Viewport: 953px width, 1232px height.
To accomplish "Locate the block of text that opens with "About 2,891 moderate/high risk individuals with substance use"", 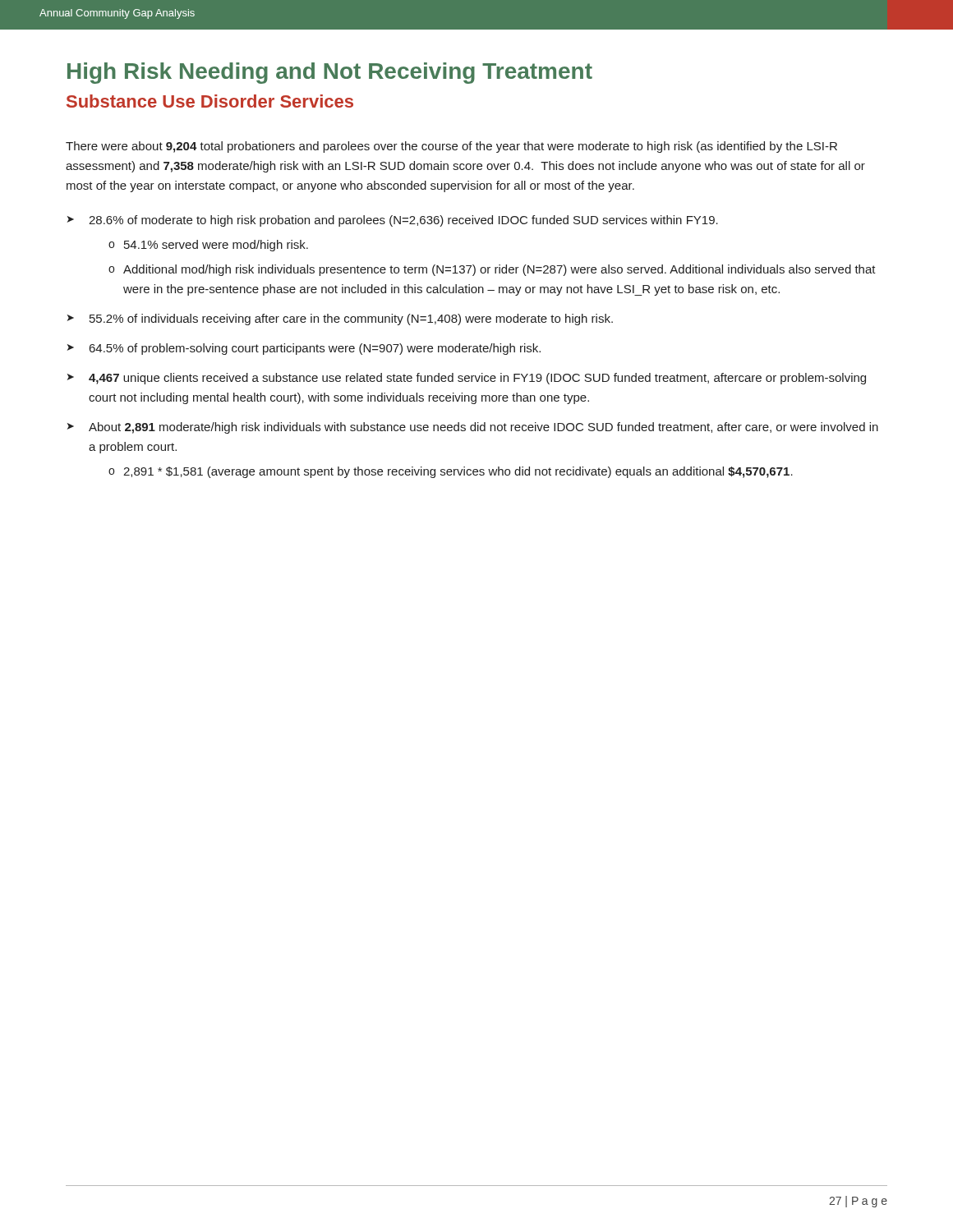I will [483, 428].
